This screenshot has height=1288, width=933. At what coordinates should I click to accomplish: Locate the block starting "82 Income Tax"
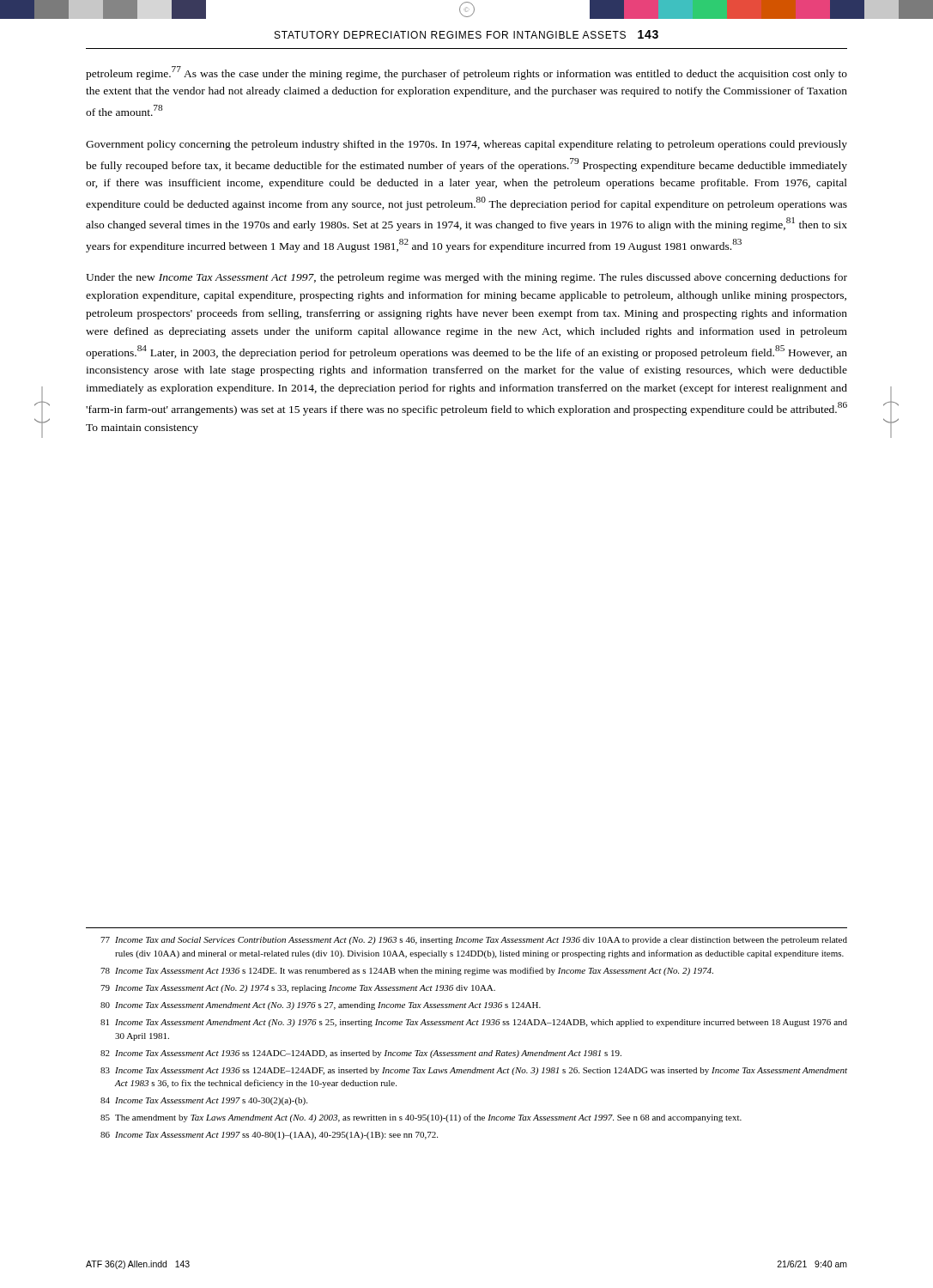(x=354, y=1053)
